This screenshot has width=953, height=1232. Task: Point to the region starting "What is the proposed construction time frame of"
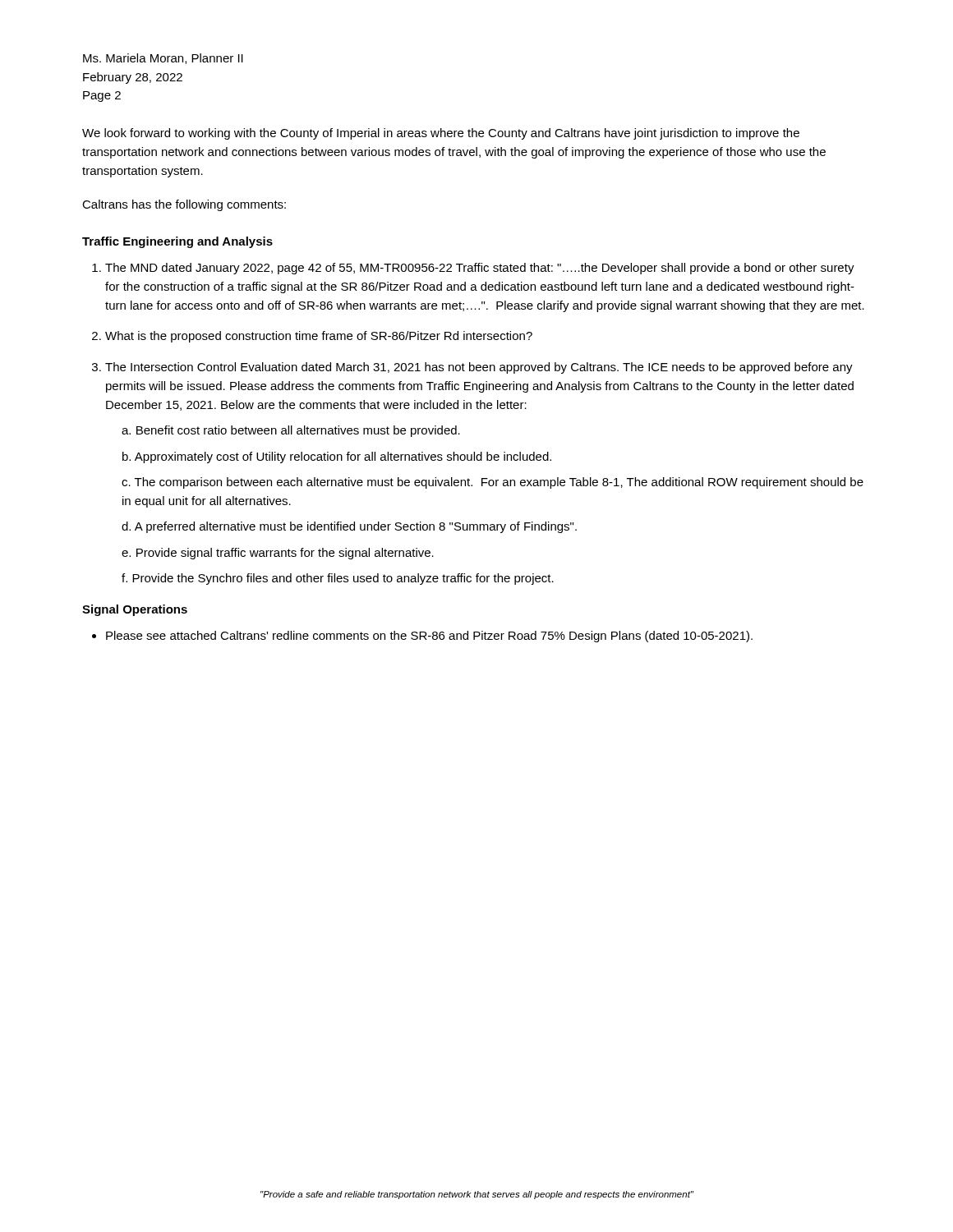319,336
